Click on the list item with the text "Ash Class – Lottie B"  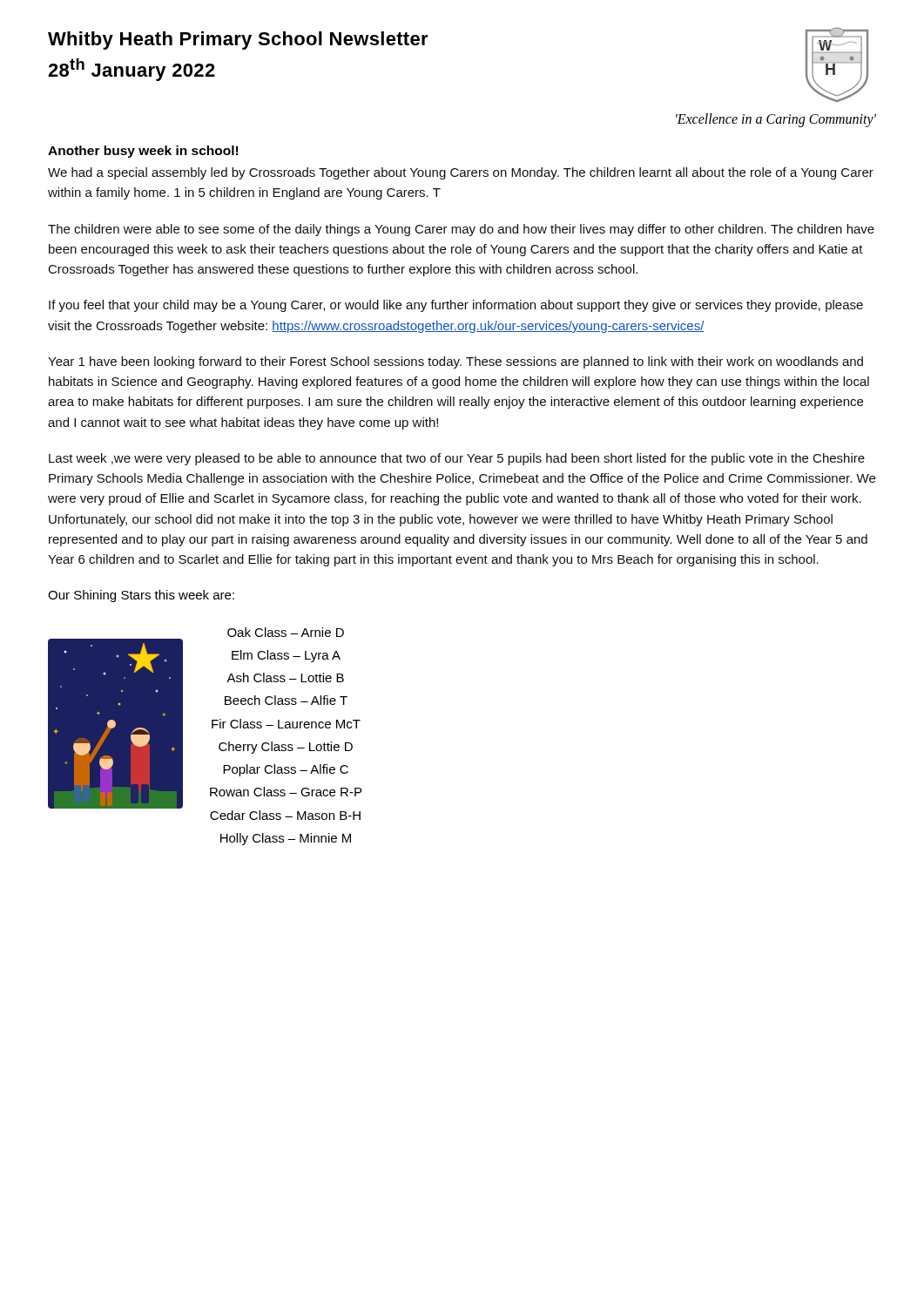[286, 677]
